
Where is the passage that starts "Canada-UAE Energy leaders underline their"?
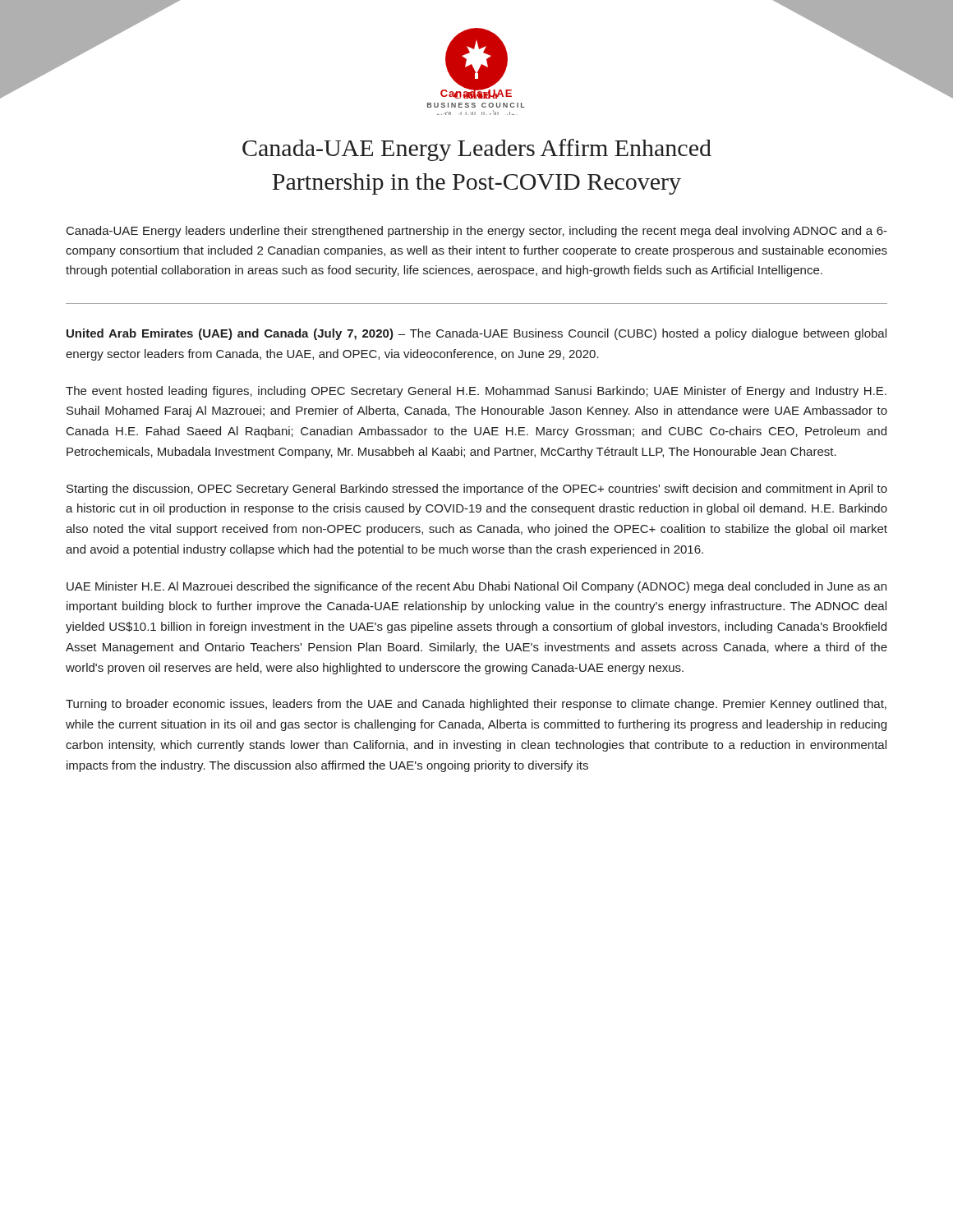[x=476, y=250]
